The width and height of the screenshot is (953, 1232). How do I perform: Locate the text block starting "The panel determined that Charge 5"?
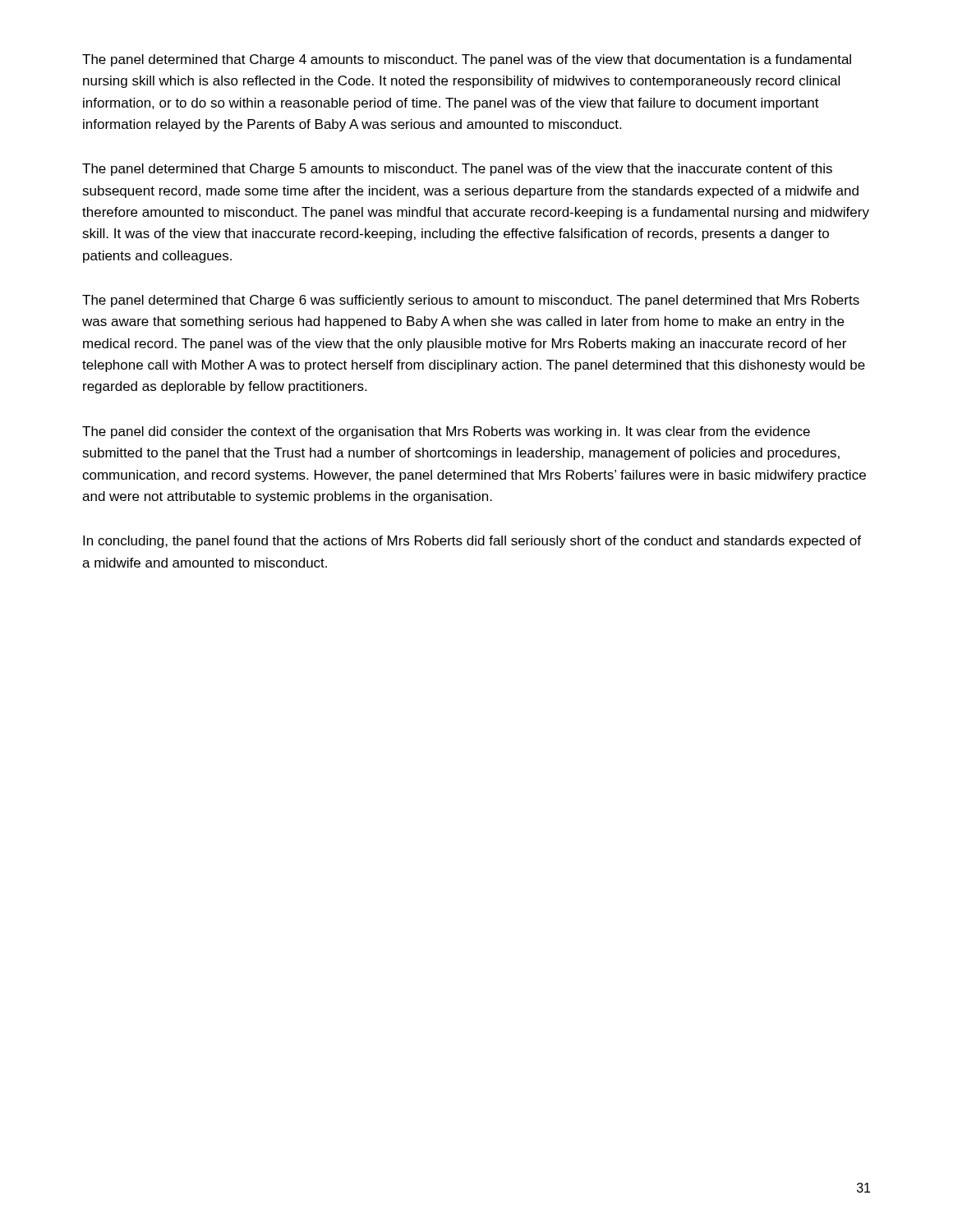pos(476,212)
